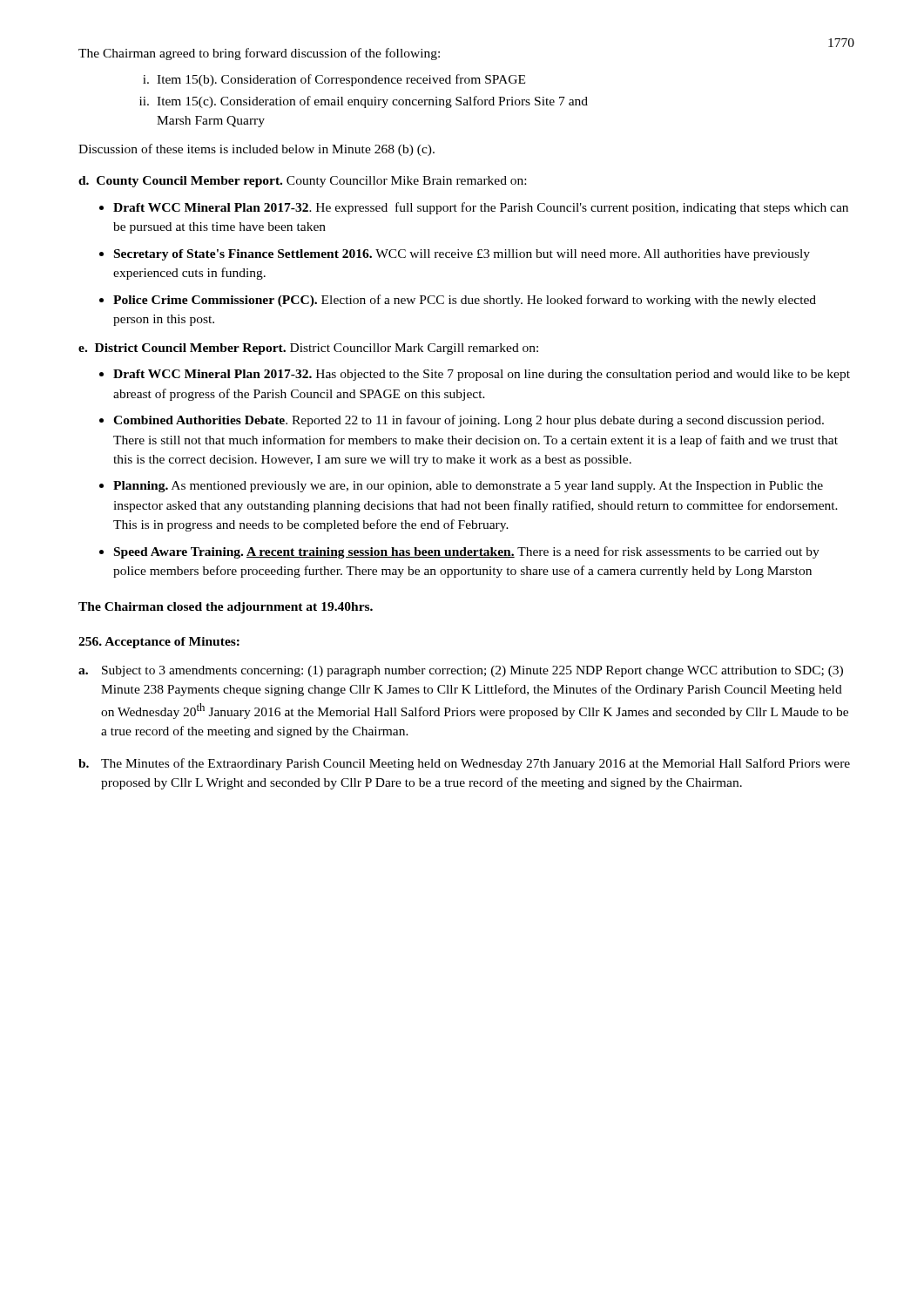
Task: Click on the block starting "d. County Council Member report. County Councillor Mike"
Action: click(303, 180)
